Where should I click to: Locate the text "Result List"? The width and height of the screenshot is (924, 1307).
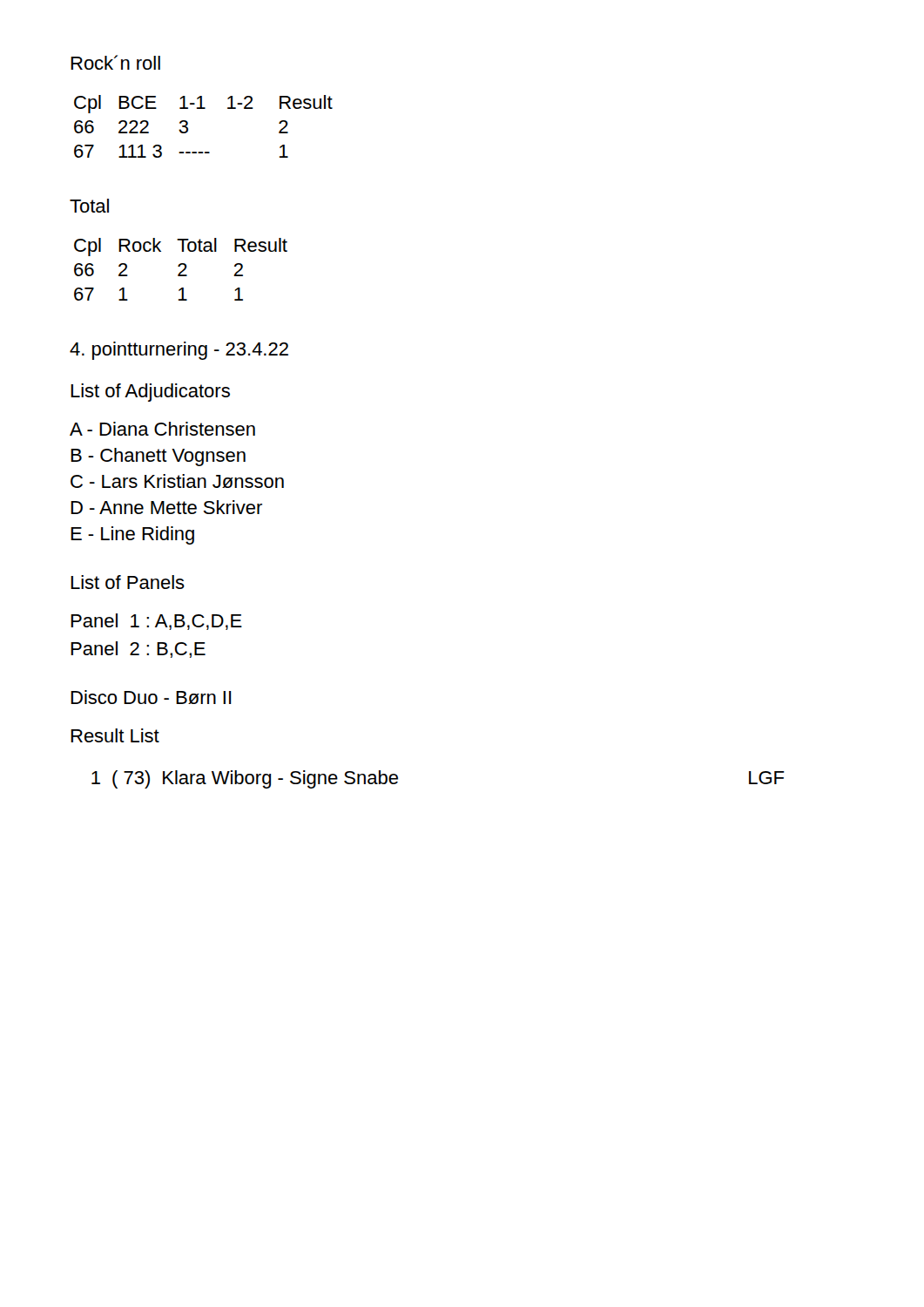coord(114,736)
